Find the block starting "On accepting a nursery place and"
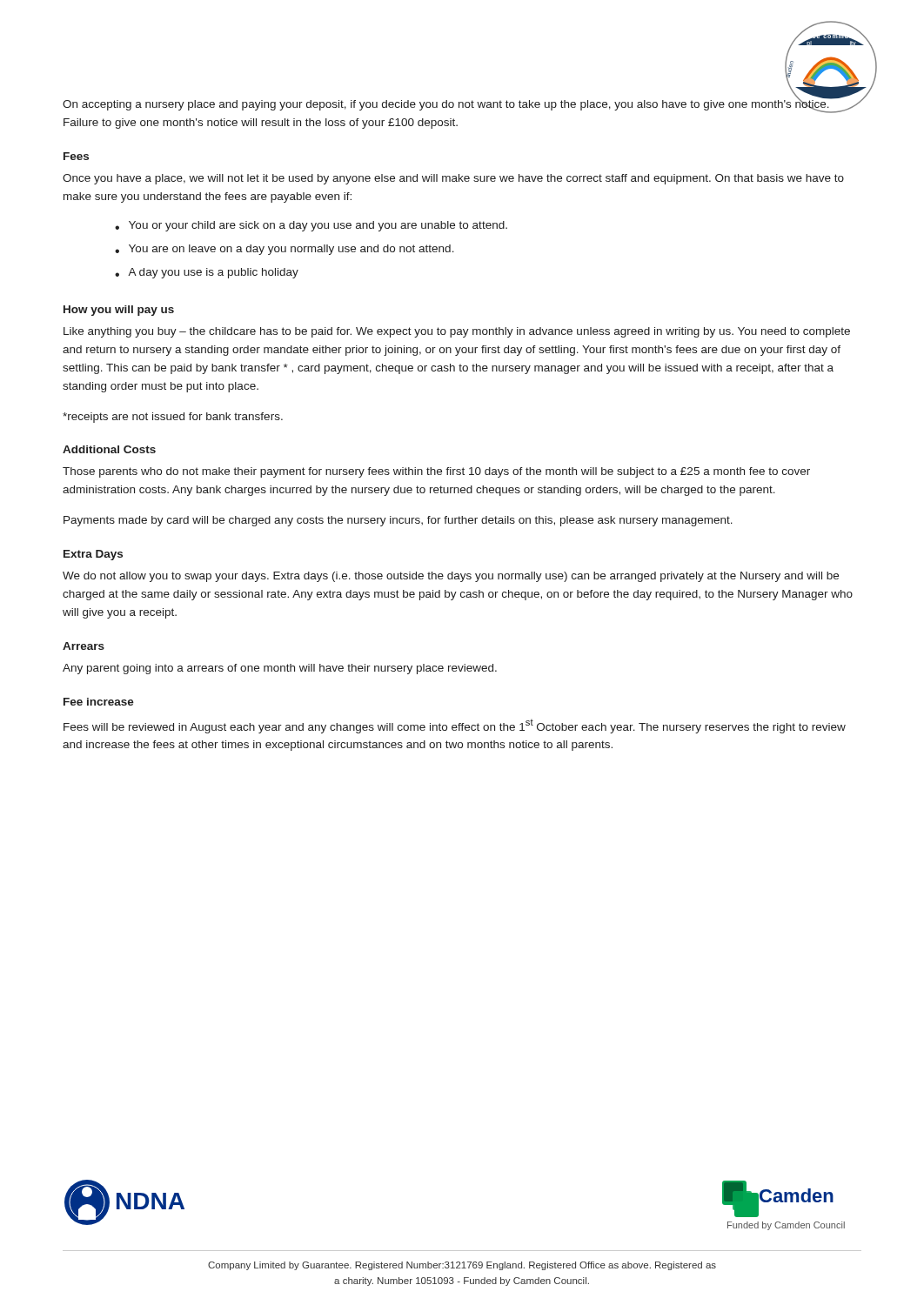Viewport: 924px width, 1305px height. (x=446, y=113)
